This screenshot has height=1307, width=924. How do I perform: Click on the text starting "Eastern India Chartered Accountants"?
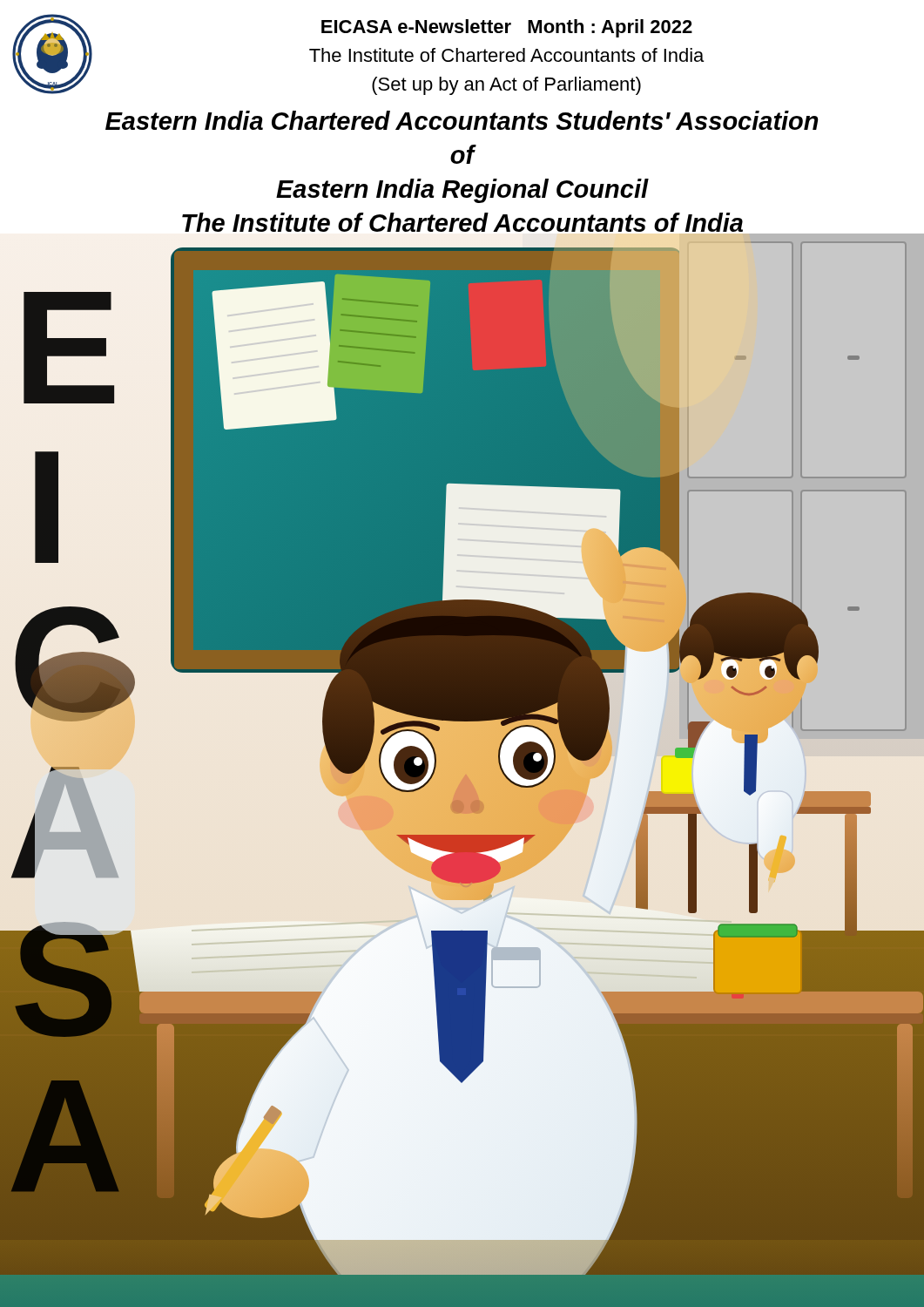(x=462, y=173)
